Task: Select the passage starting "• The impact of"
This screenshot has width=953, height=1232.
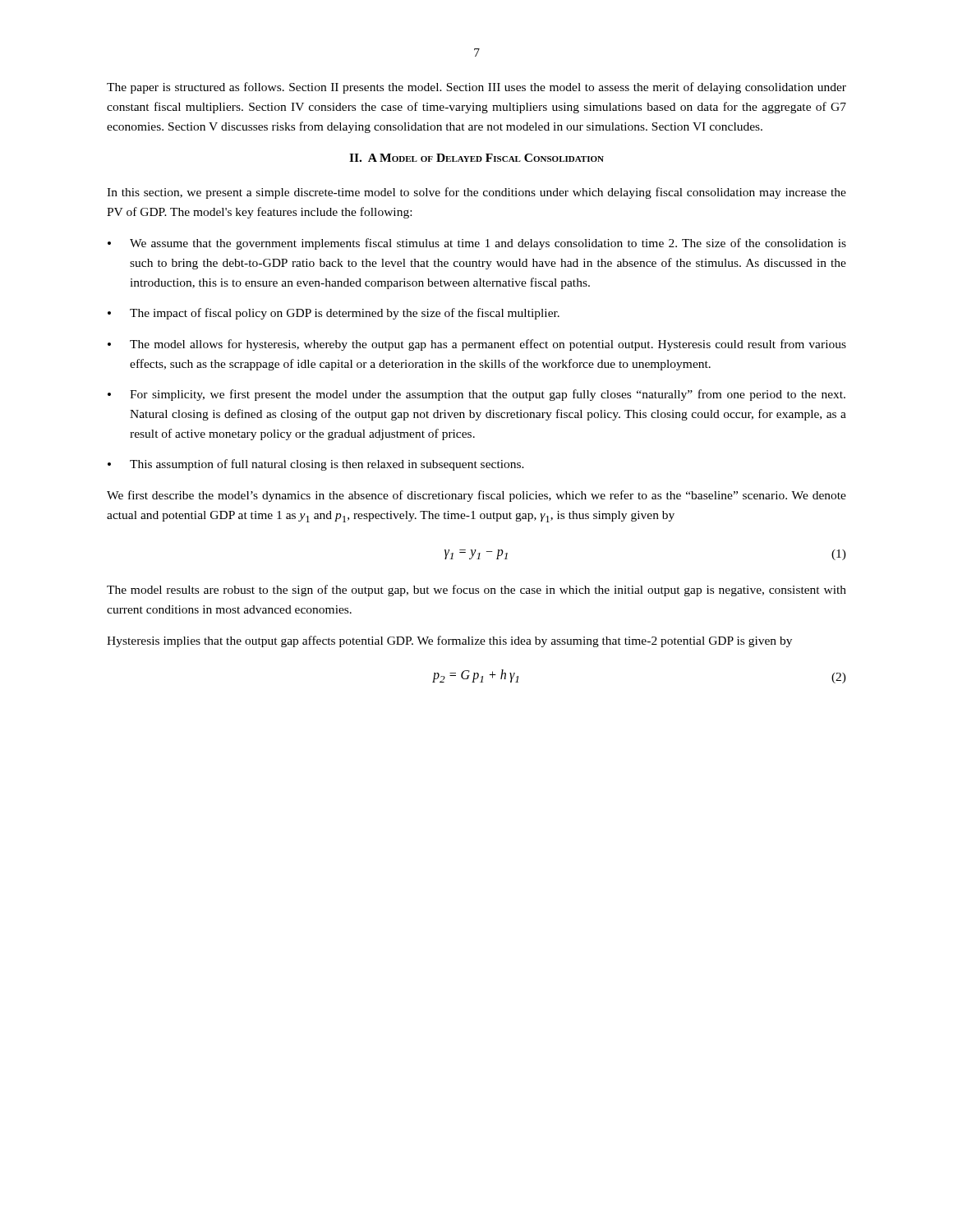Action: point(476,313)
